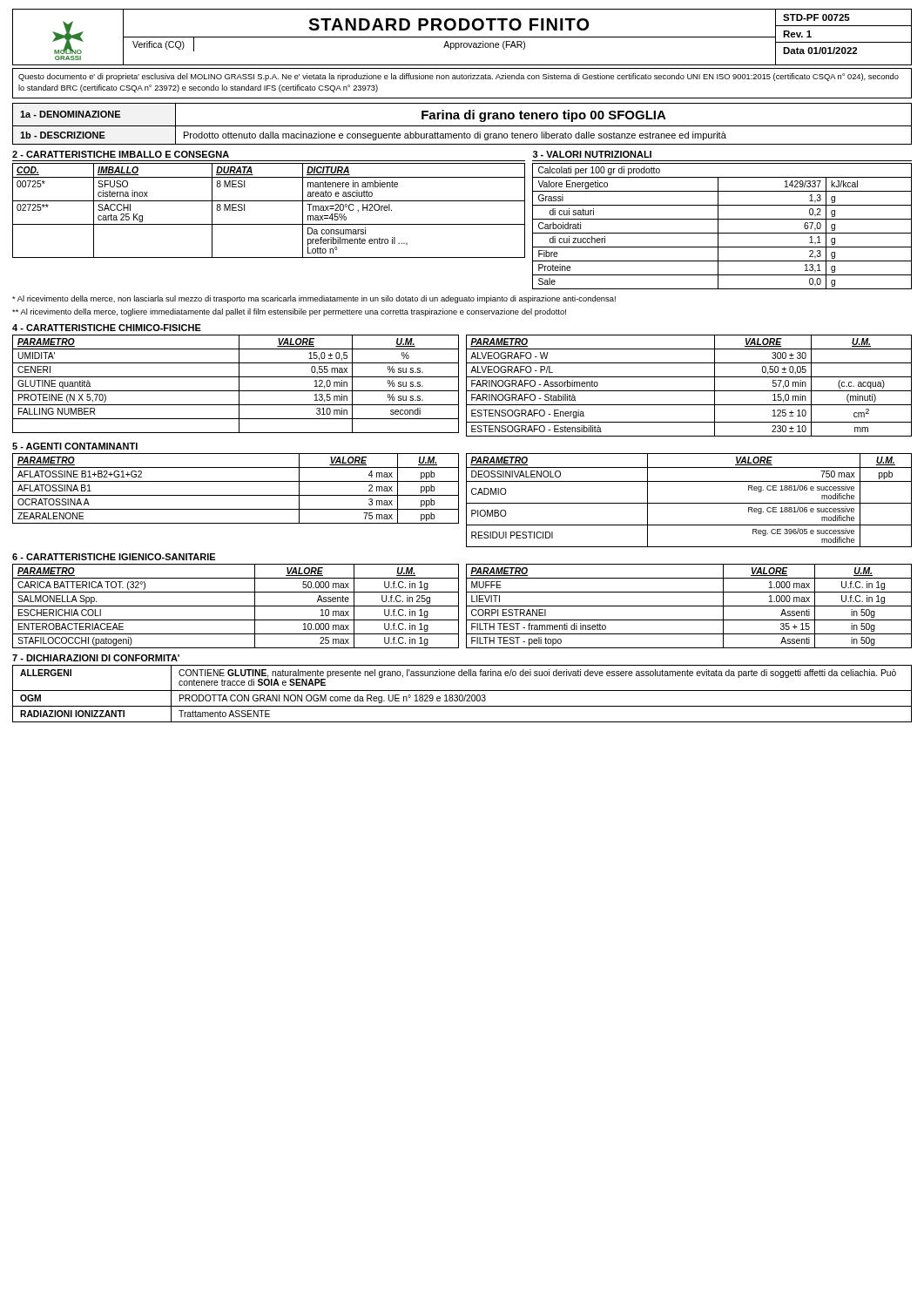Select the table that reads "FARINOGRAFO - Stabilità"
Image resolution: width=924 pixels, height=1307 pixels.
(689, 385)
